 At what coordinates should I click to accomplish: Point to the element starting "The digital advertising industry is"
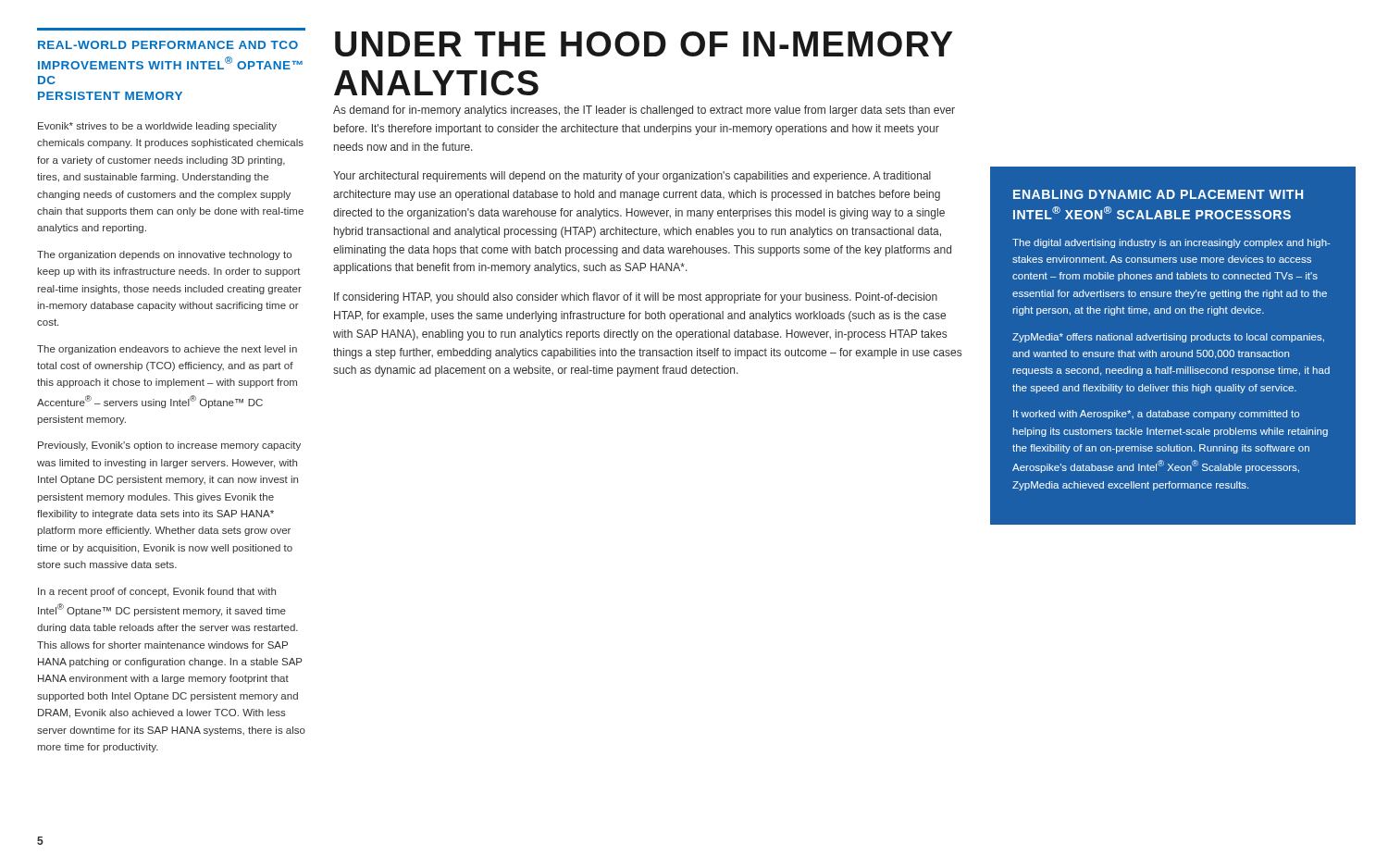coord(1171,276)
